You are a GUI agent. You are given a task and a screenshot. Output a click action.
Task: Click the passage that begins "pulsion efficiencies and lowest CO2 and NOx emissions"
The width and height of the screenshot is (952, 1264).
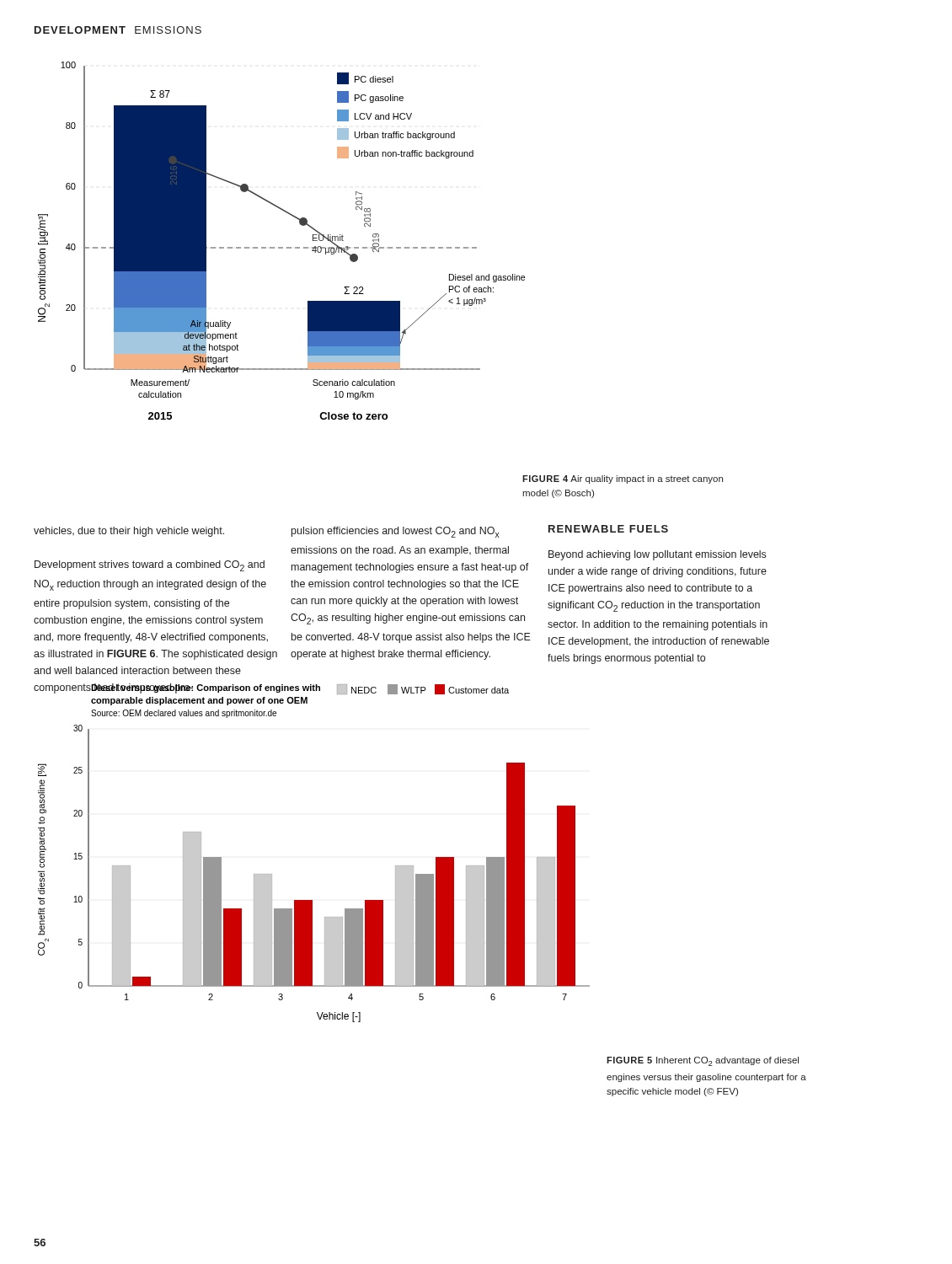pyautogui.click(x=411, y=592)
